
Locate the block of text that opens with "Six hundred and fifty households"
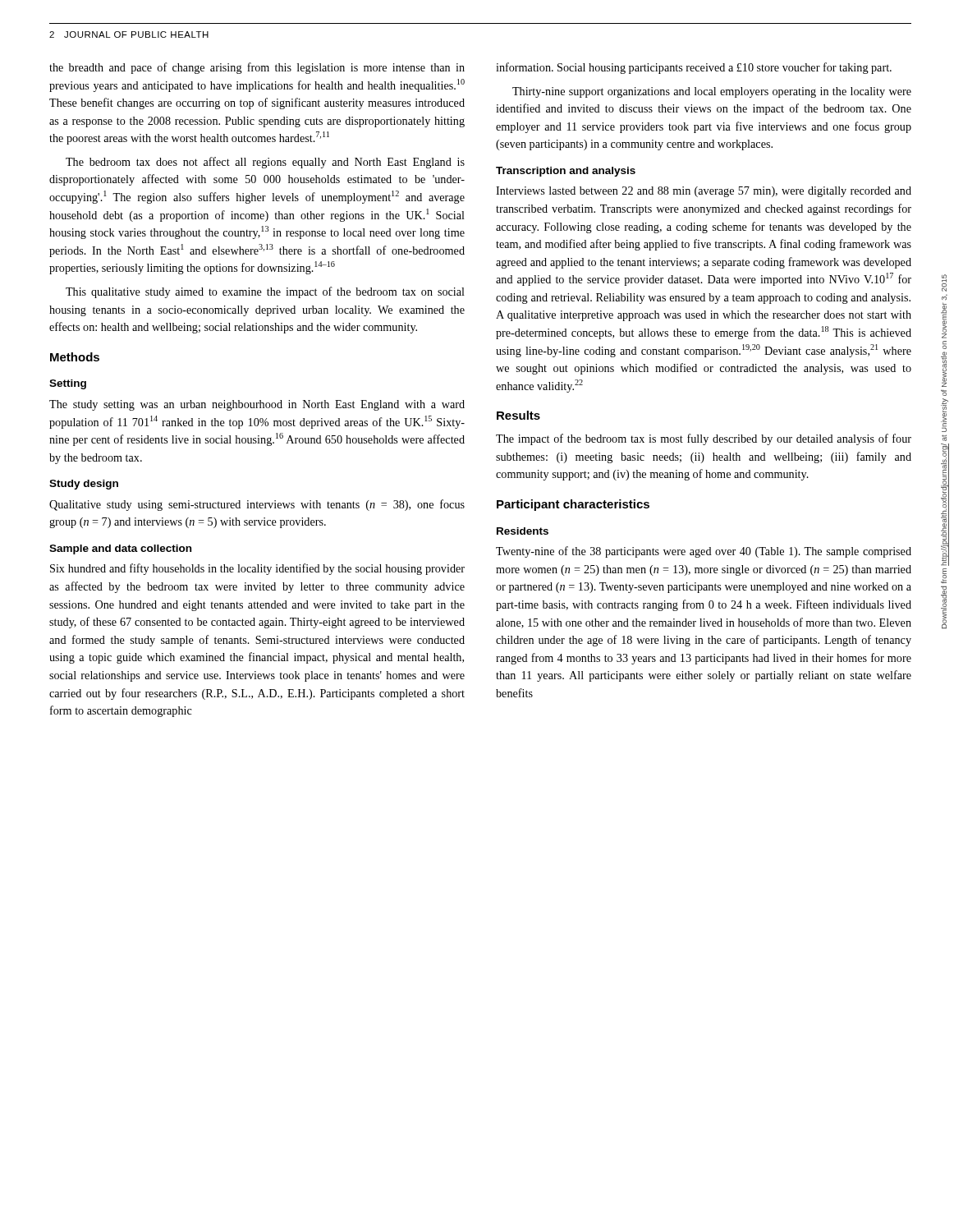click(257, 640)
